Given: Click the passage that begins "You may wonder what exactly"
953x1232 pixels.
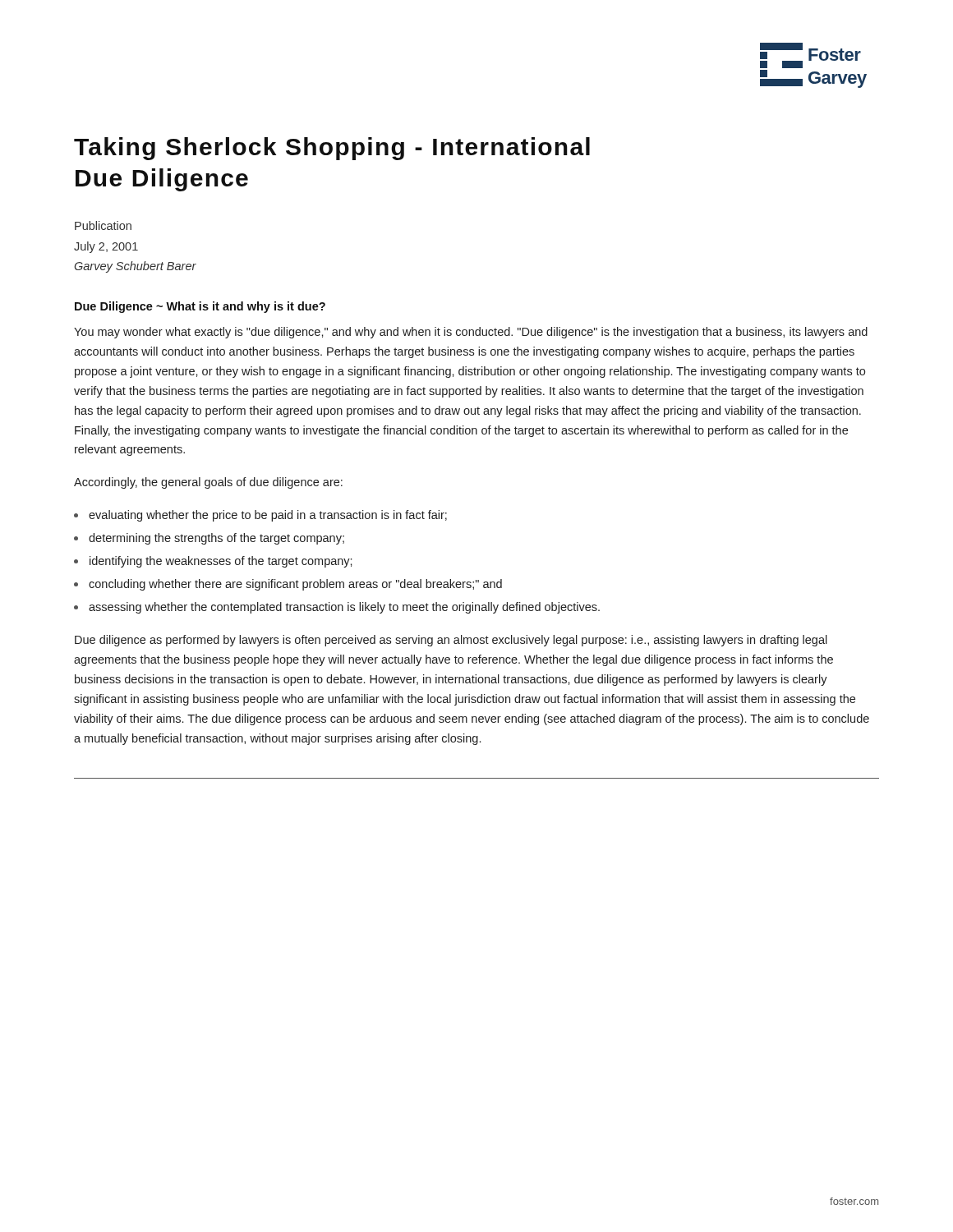Looking at the screenshot, I should [x=471, y=391].
